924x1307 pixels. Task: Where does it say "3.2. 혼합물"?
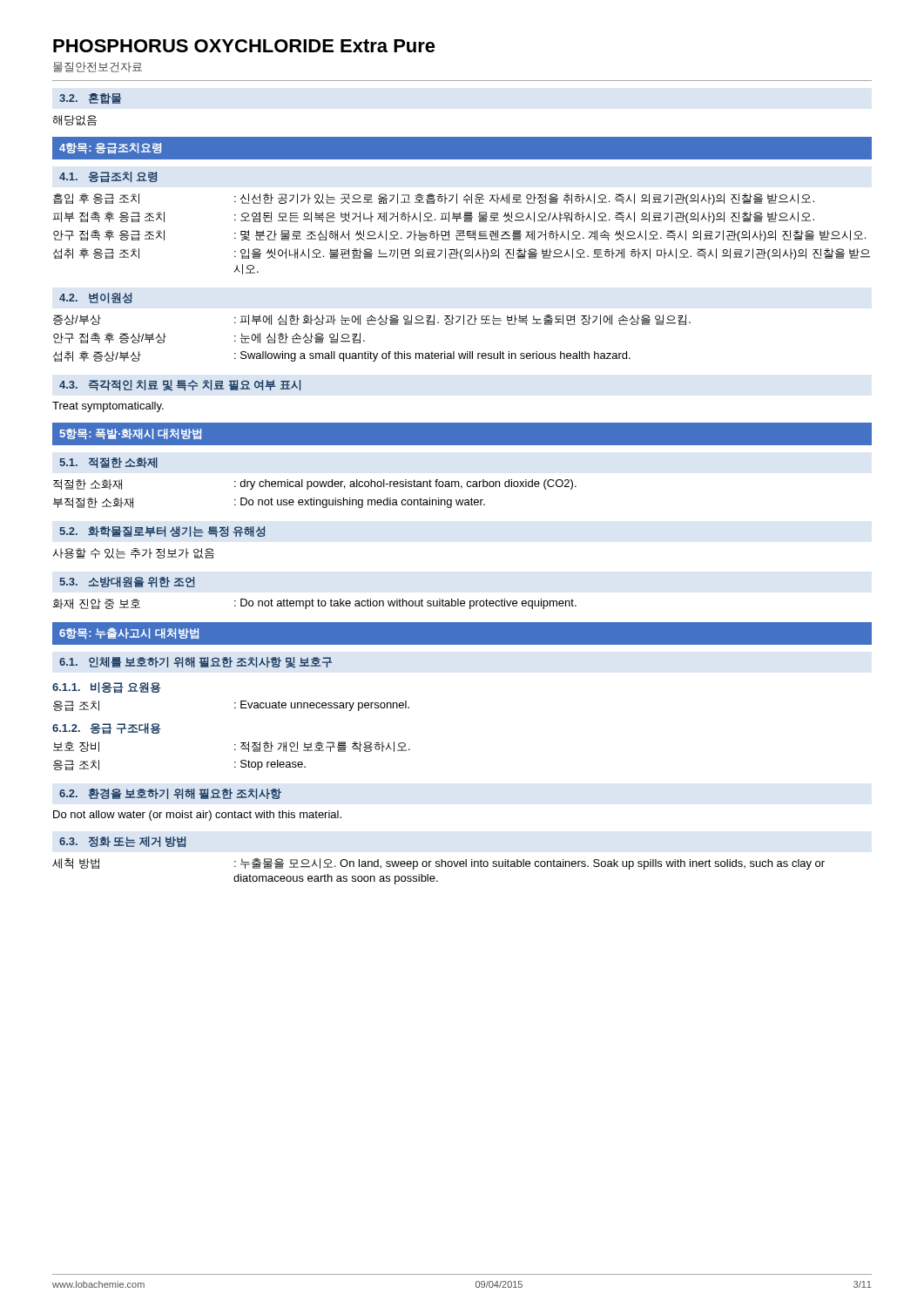(90, 98)
